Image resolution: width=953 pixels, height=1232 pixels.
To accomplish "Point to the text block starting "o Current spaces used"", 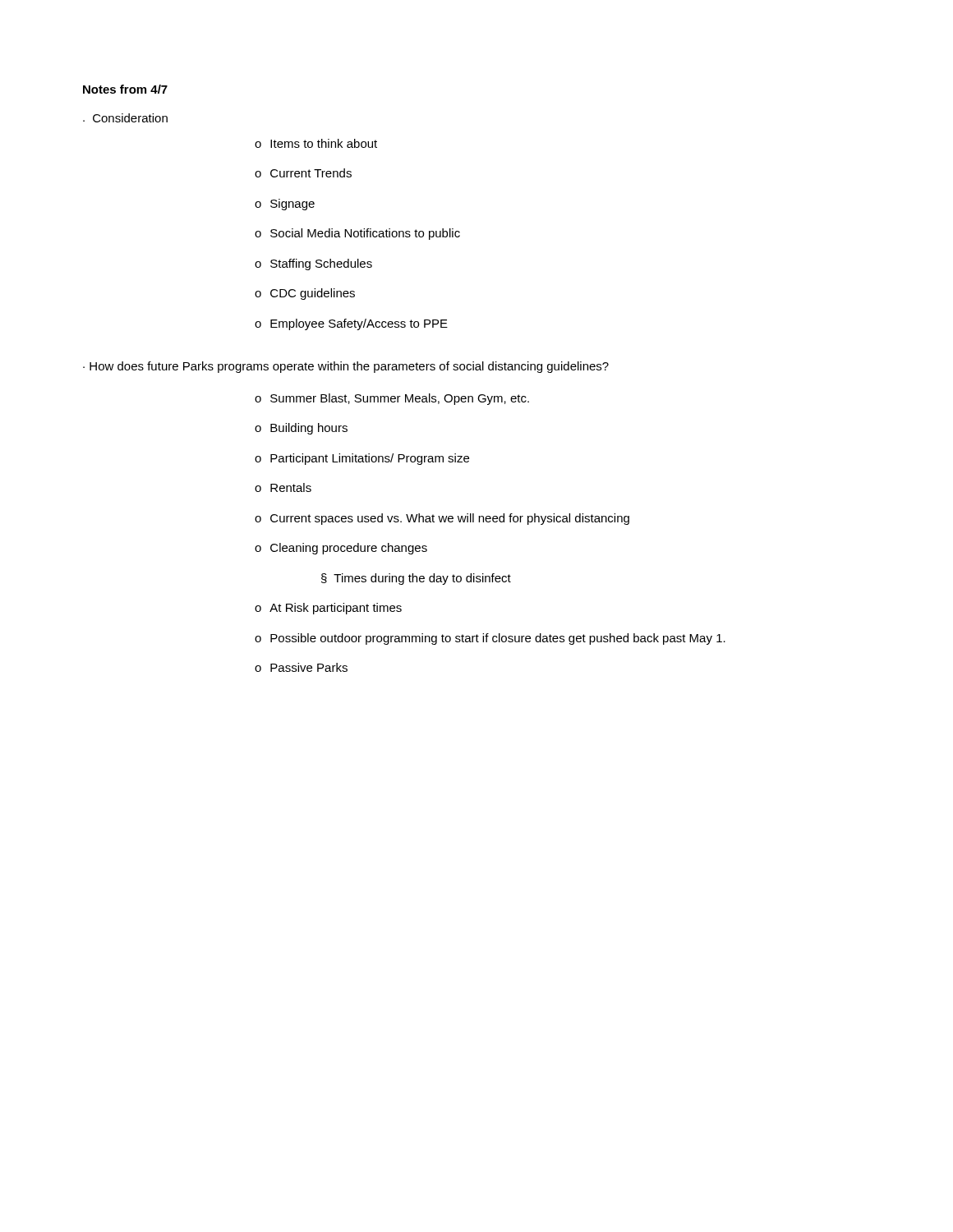I will coord(563,518).
